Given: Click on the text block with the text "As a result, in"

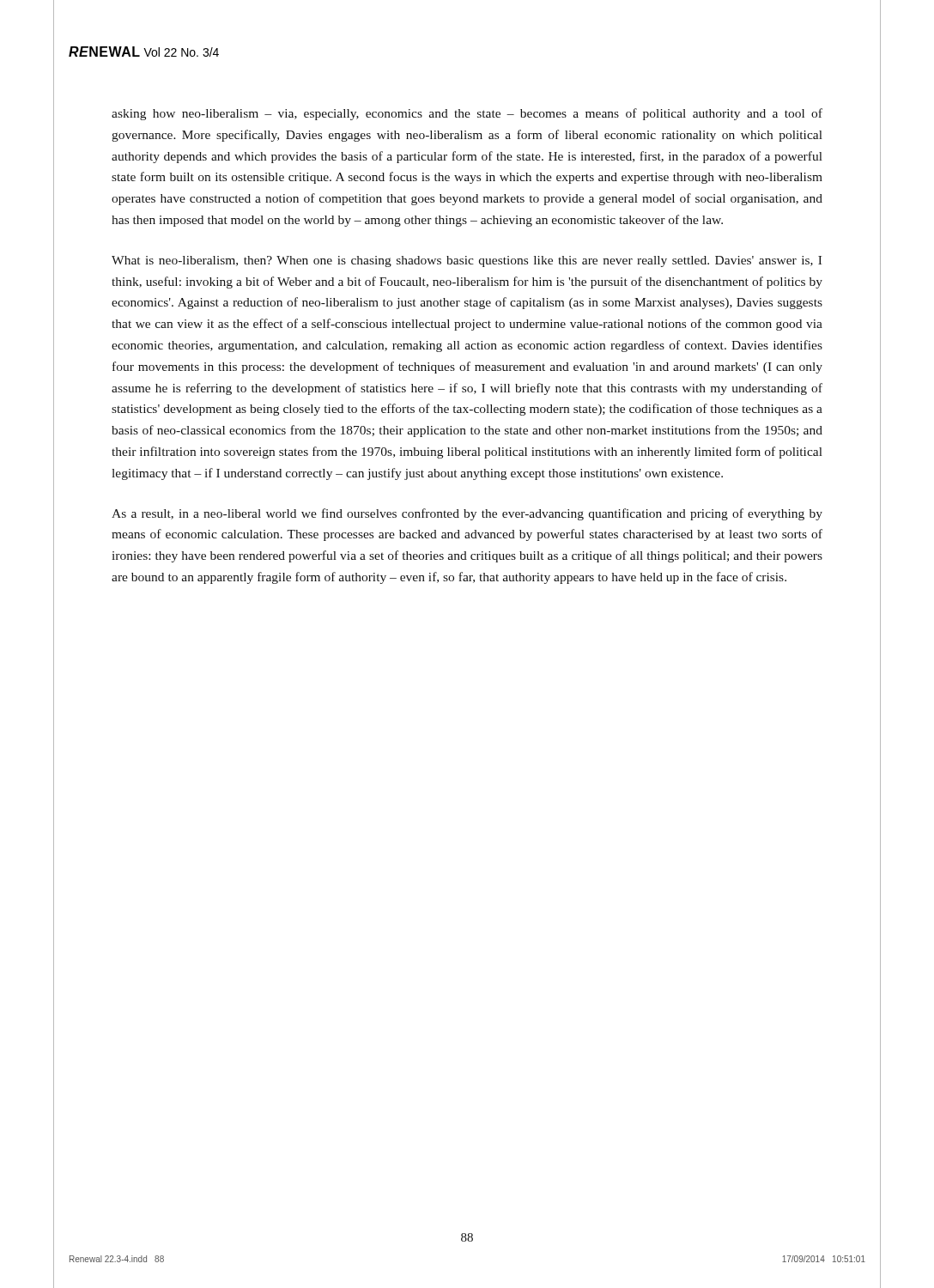Looking at the screenshot, I should coord(467,545).
